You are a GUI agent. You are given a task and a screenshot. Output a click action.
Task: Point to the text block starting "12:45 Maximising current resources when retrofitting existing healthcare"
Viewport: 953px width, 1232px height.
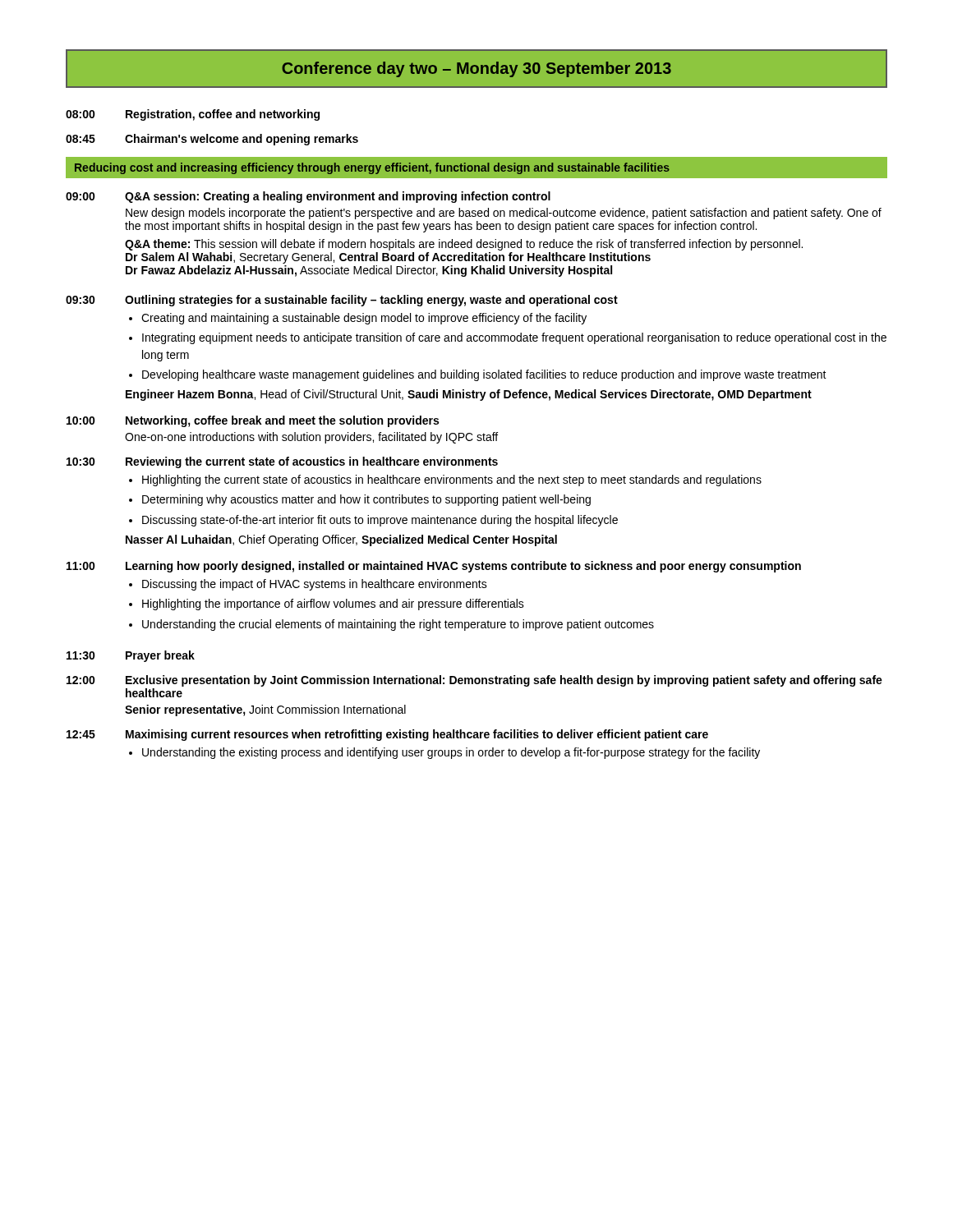click(x=476, y=747)
